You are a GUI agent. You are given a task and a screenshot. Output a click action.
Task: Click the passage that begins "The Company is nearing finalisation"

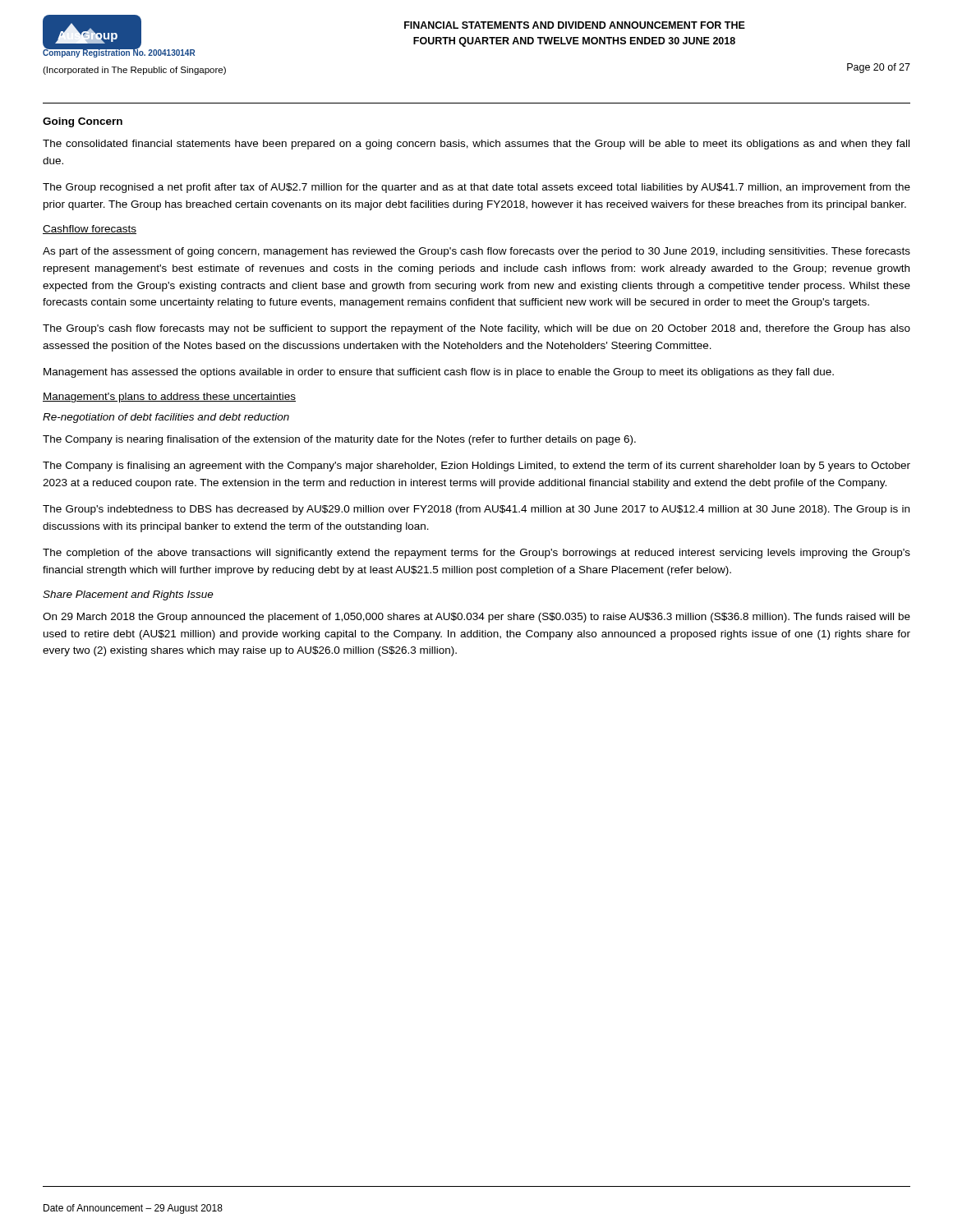click(340, 439)
